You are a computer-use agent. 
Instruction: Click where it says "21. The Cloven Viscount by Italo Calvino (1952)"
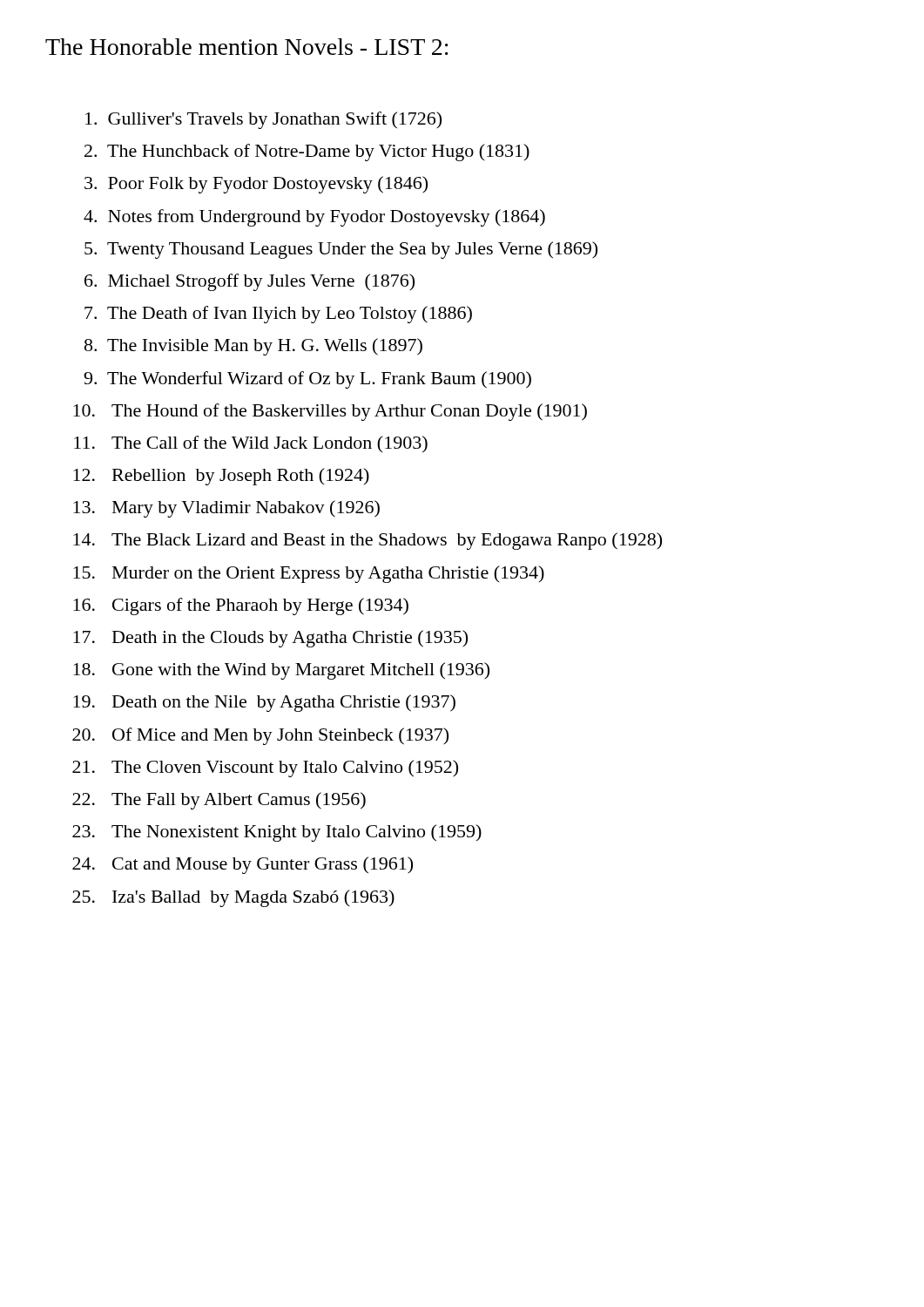[x=252, y=766]
